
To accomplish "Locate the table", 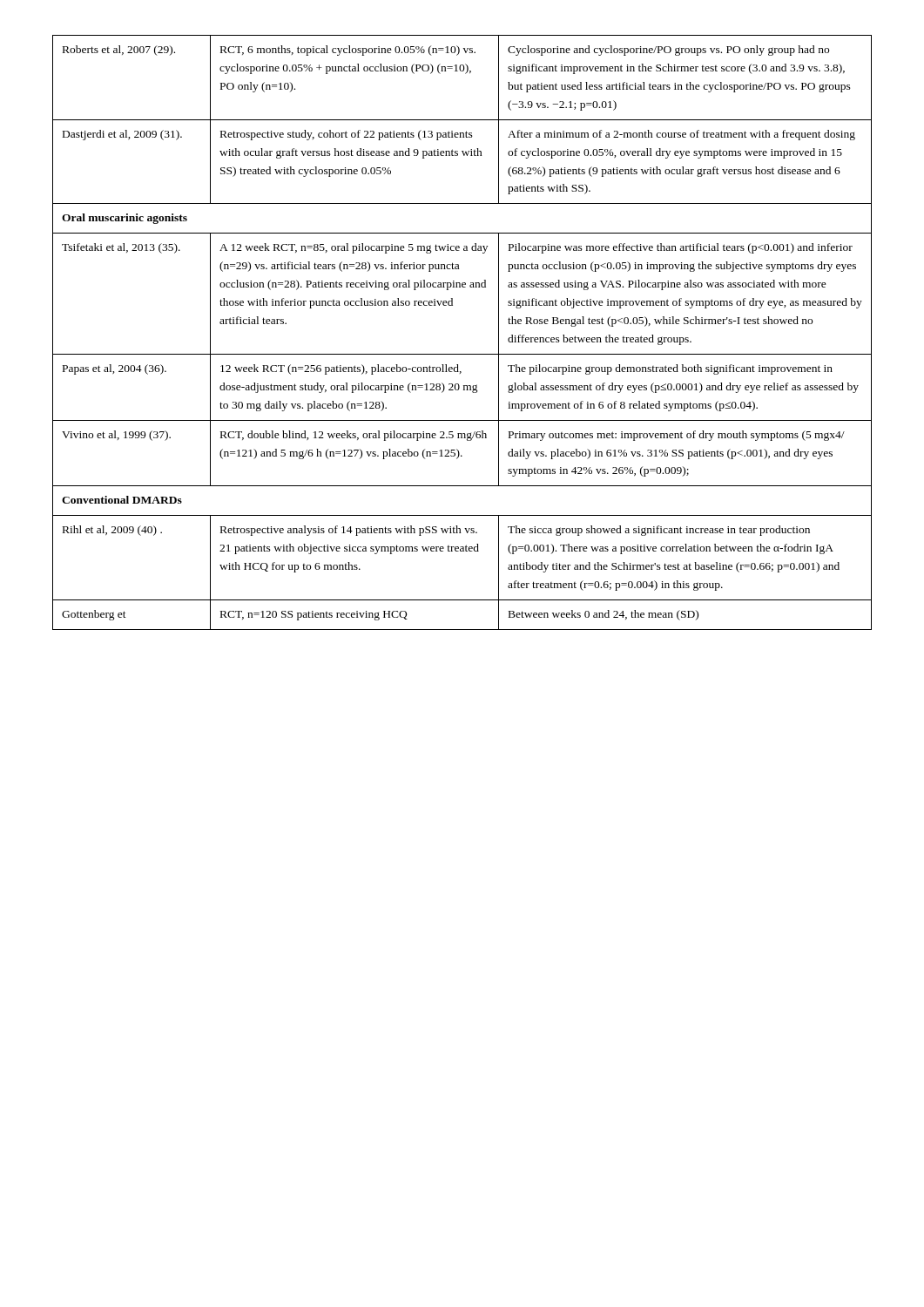I will point(462,332).
